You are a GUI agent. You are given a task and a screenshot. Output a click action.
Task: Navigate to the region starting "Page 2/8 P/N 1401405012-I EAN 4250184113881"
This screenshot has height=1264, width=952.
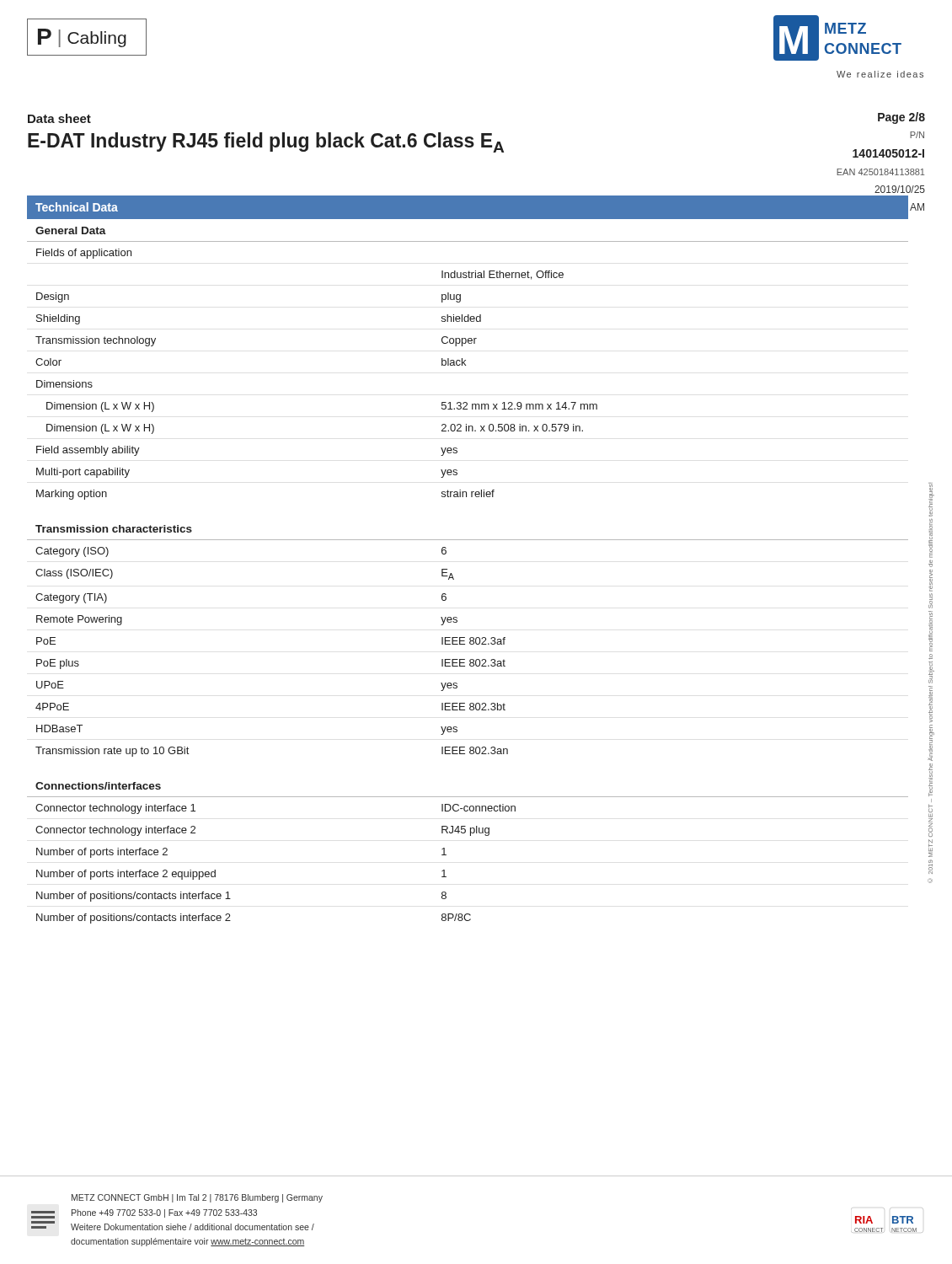tap(881, 160)
